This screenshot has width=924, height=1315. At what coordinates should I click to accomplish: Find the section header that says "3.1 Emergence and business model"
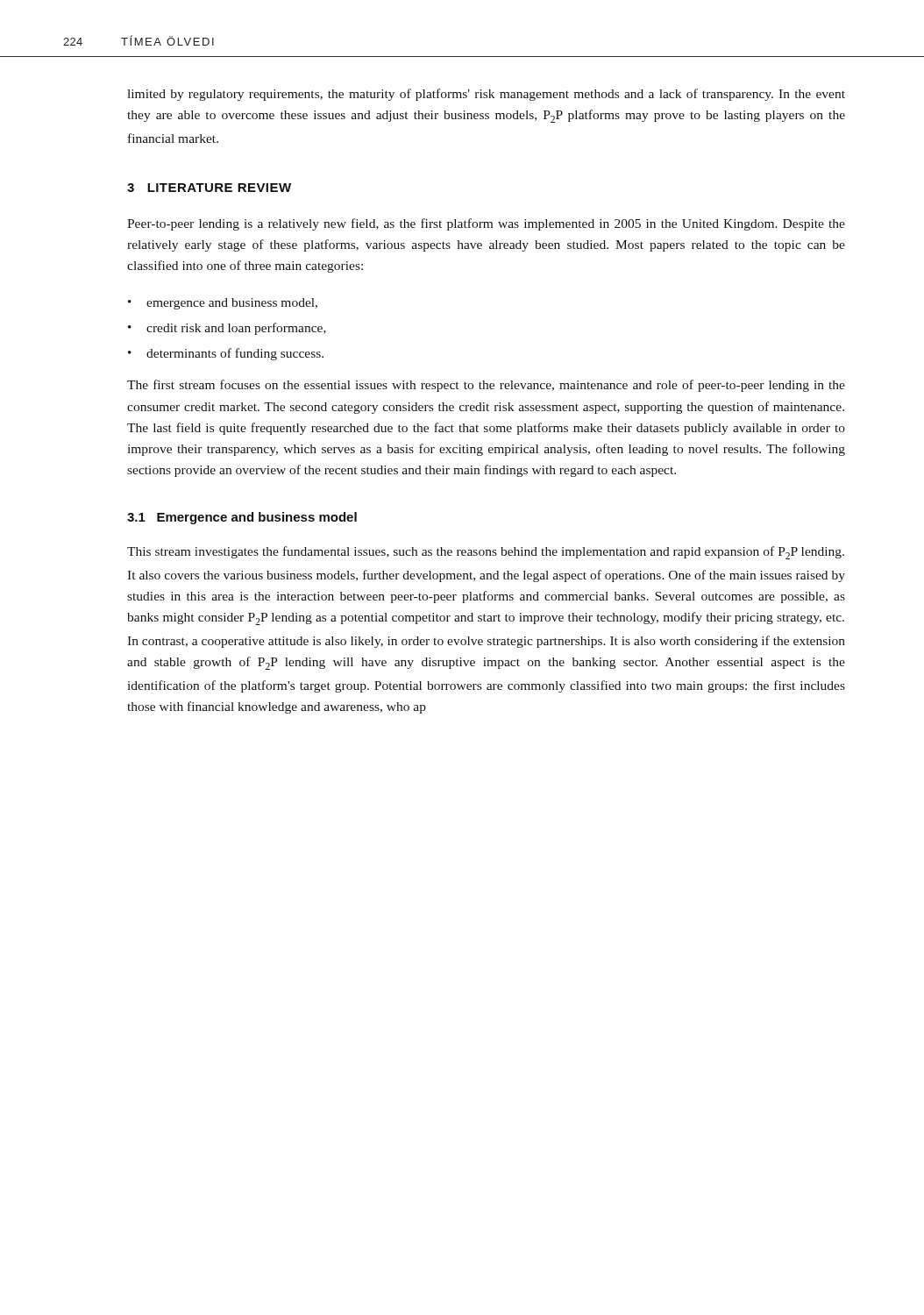[242, 516]
